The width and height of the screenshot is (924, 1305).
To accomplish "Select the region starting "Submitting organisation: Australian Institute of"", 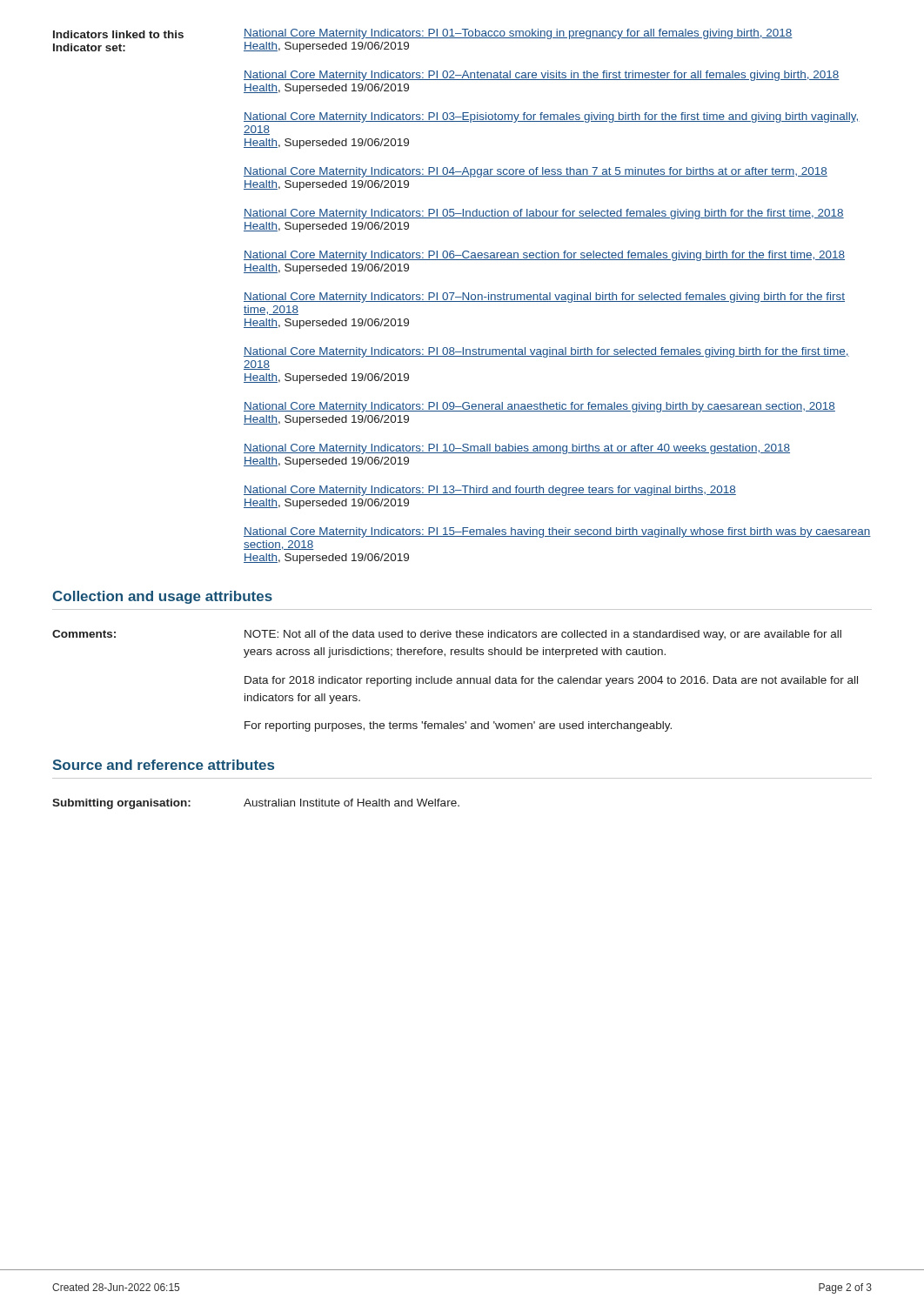I will click(x=462, y=802).
